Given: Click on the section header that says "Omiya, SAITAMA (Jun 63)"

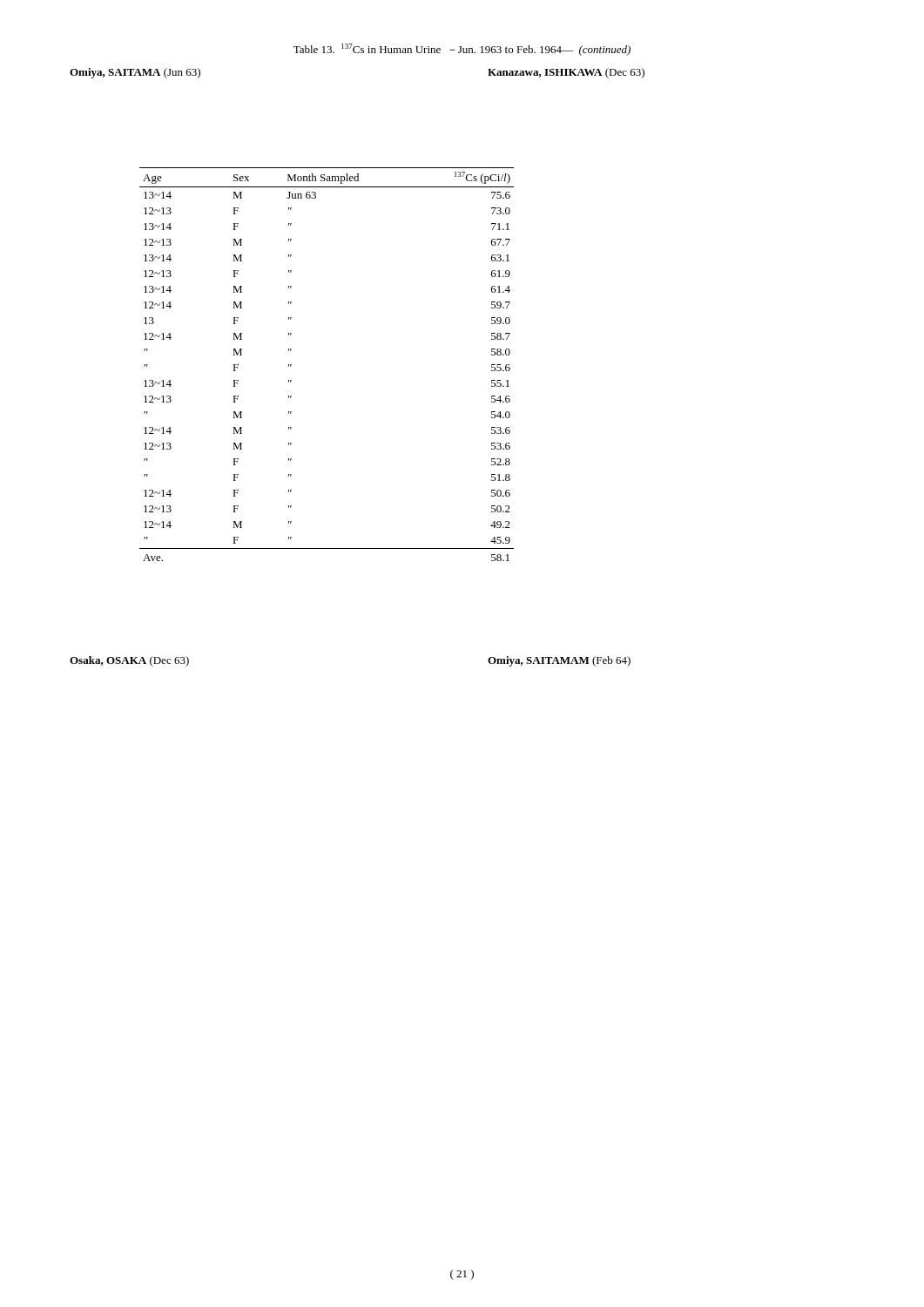Looking at the screenshot, I should click(135, 72).
